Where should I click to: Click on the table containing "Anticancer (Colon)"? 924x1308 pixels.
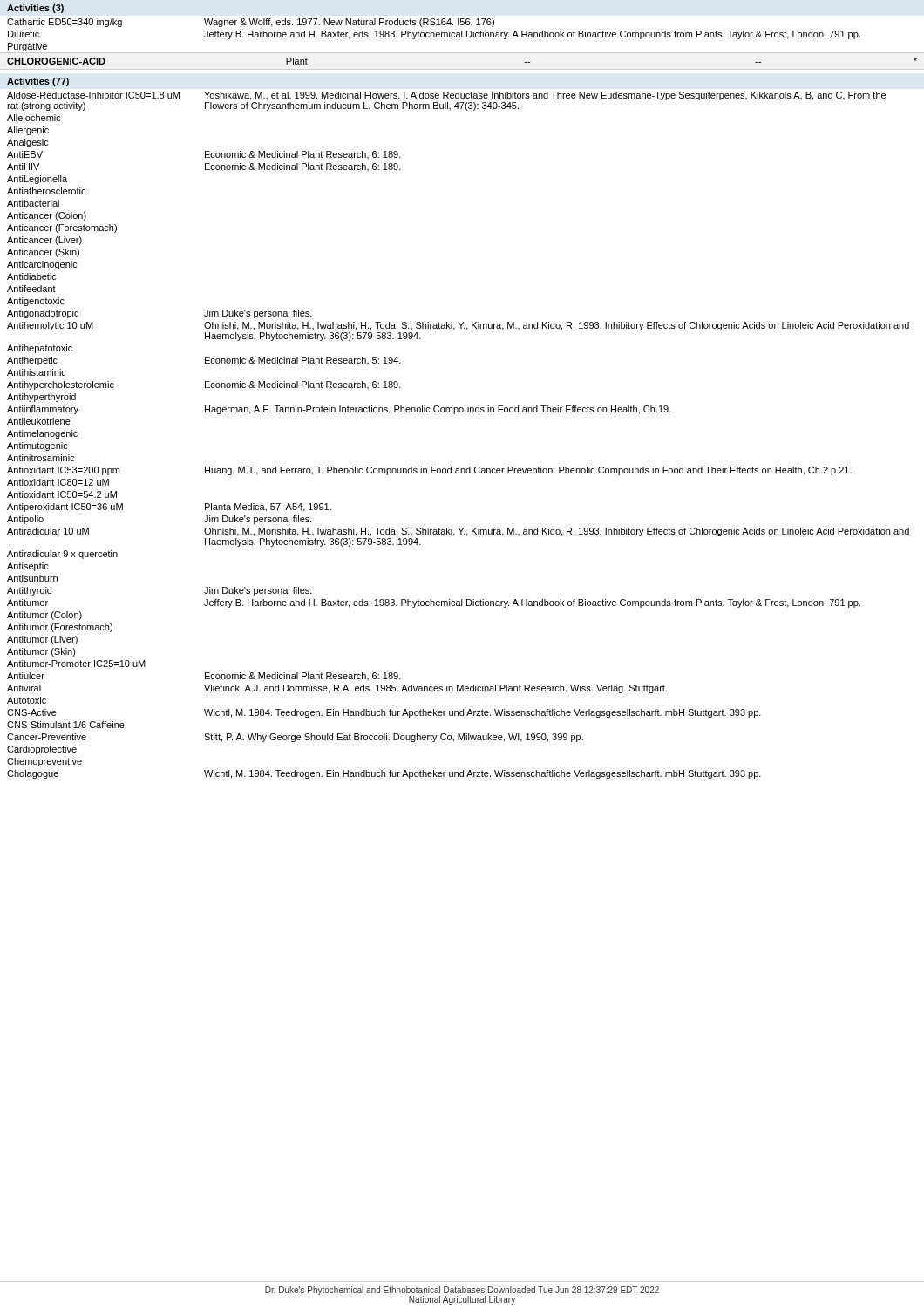pos(462,434)
